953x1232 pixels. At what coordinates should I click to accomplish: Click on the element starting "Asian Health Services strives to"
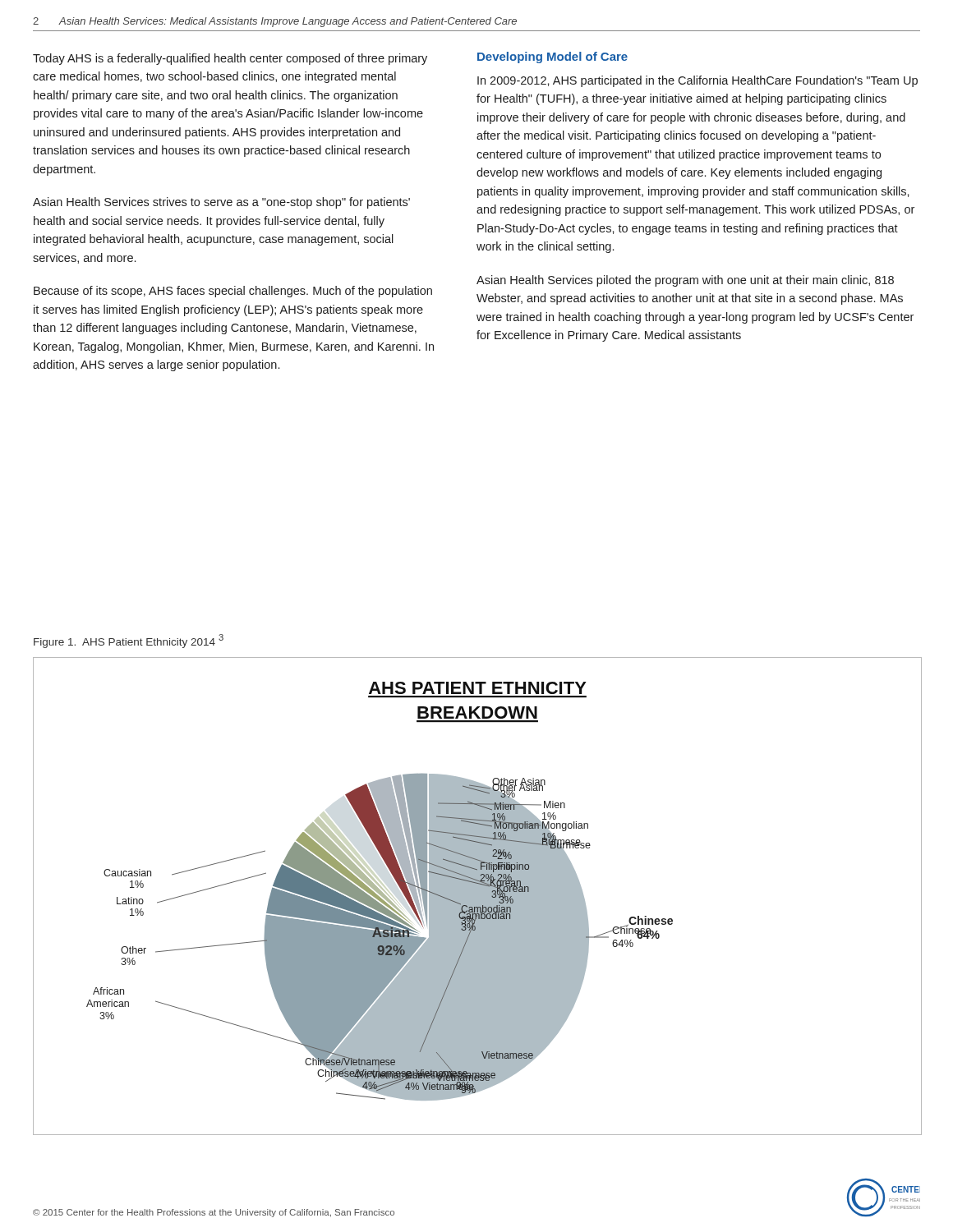click(x=222, y=230)
